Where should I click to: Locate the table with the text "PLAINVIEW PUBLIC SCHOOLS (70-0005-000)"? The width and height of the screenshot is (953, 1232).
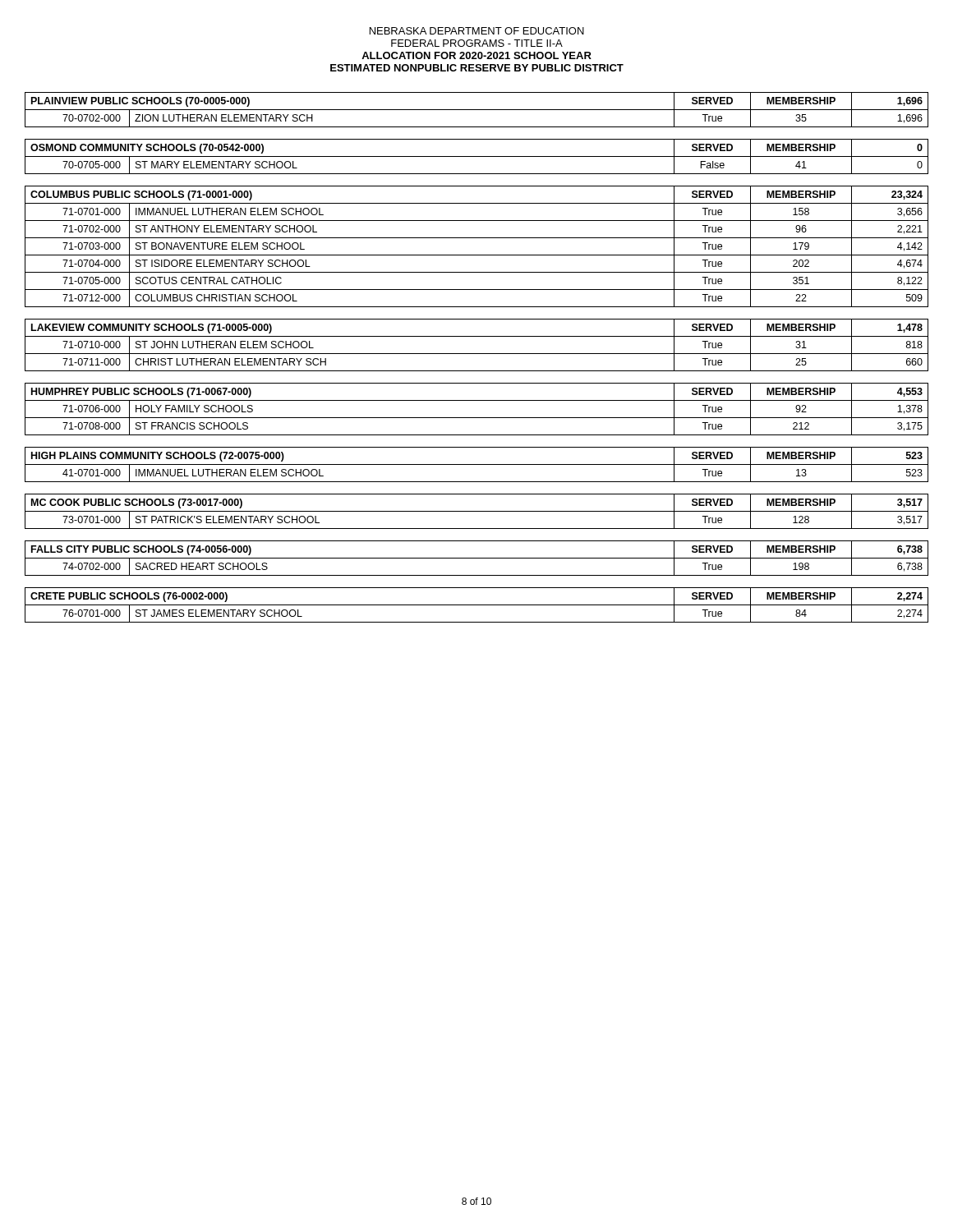[x=476, y=110]
